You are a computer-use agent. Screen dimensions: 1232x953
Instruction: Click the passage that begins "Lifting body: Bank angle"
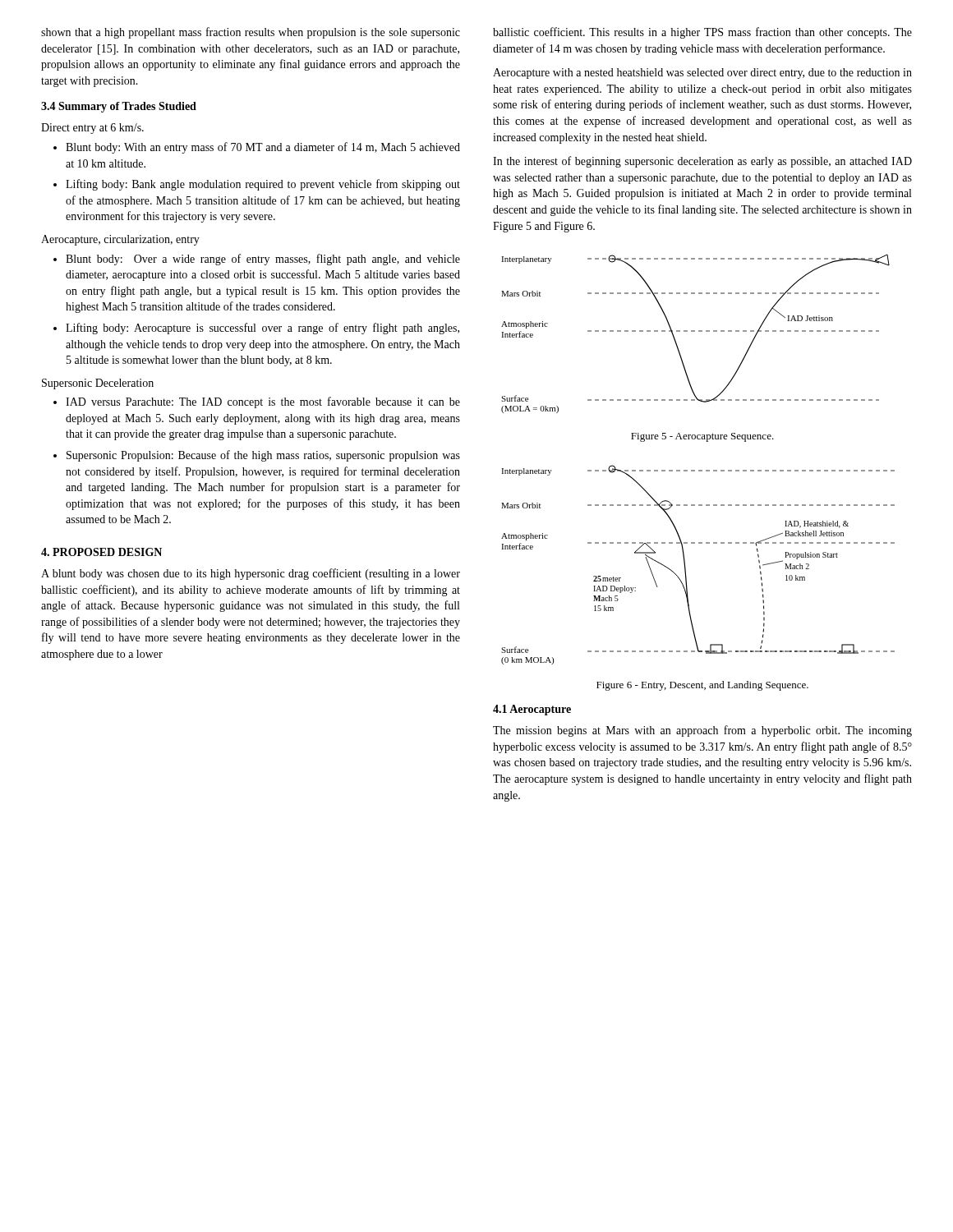click(x=263, y=201)
